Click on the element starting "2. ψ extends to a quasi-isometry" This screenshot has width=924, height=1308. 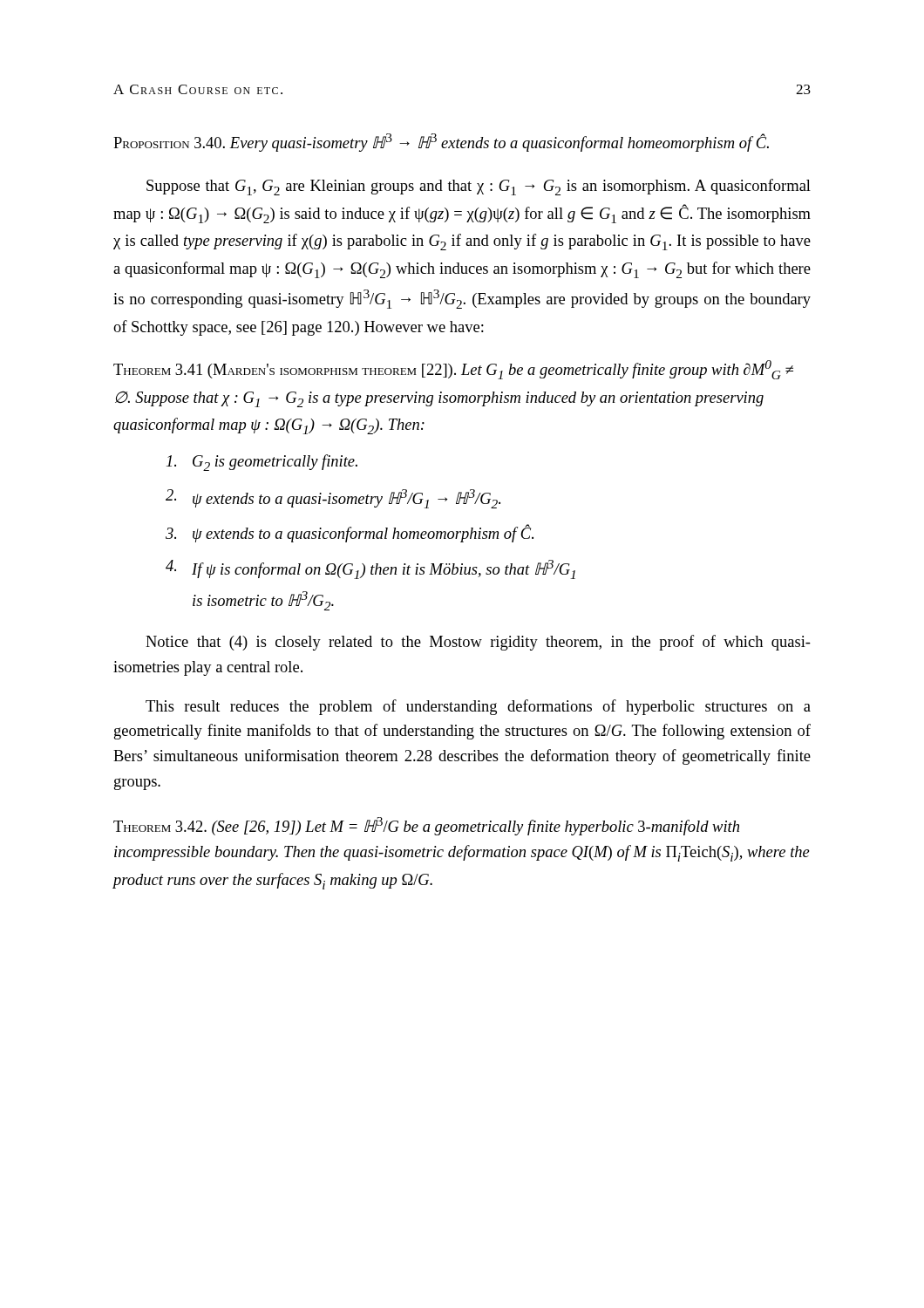488,499
